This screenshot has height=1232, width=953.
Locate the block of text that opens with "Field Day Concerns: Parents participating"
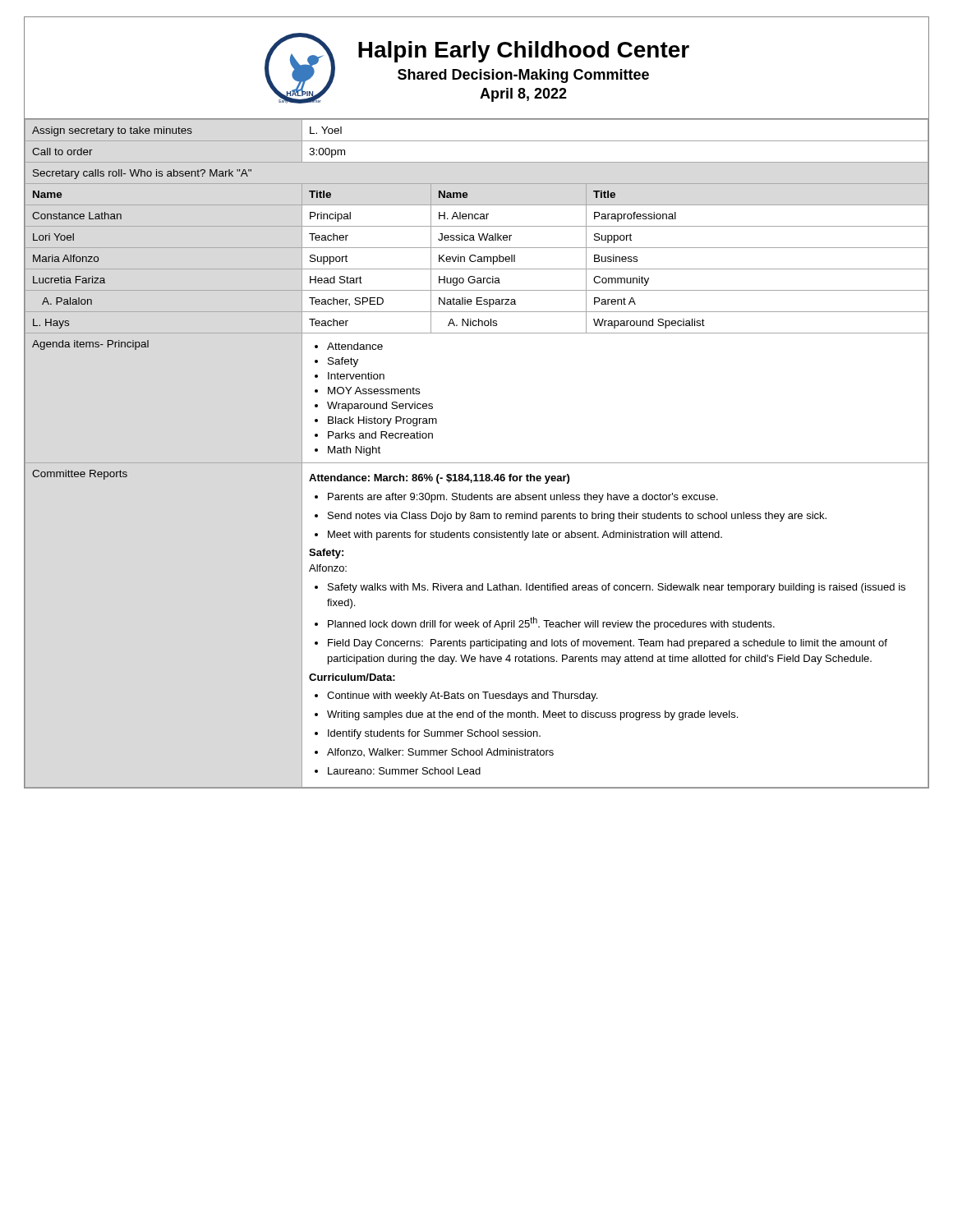tap(607, 650)
